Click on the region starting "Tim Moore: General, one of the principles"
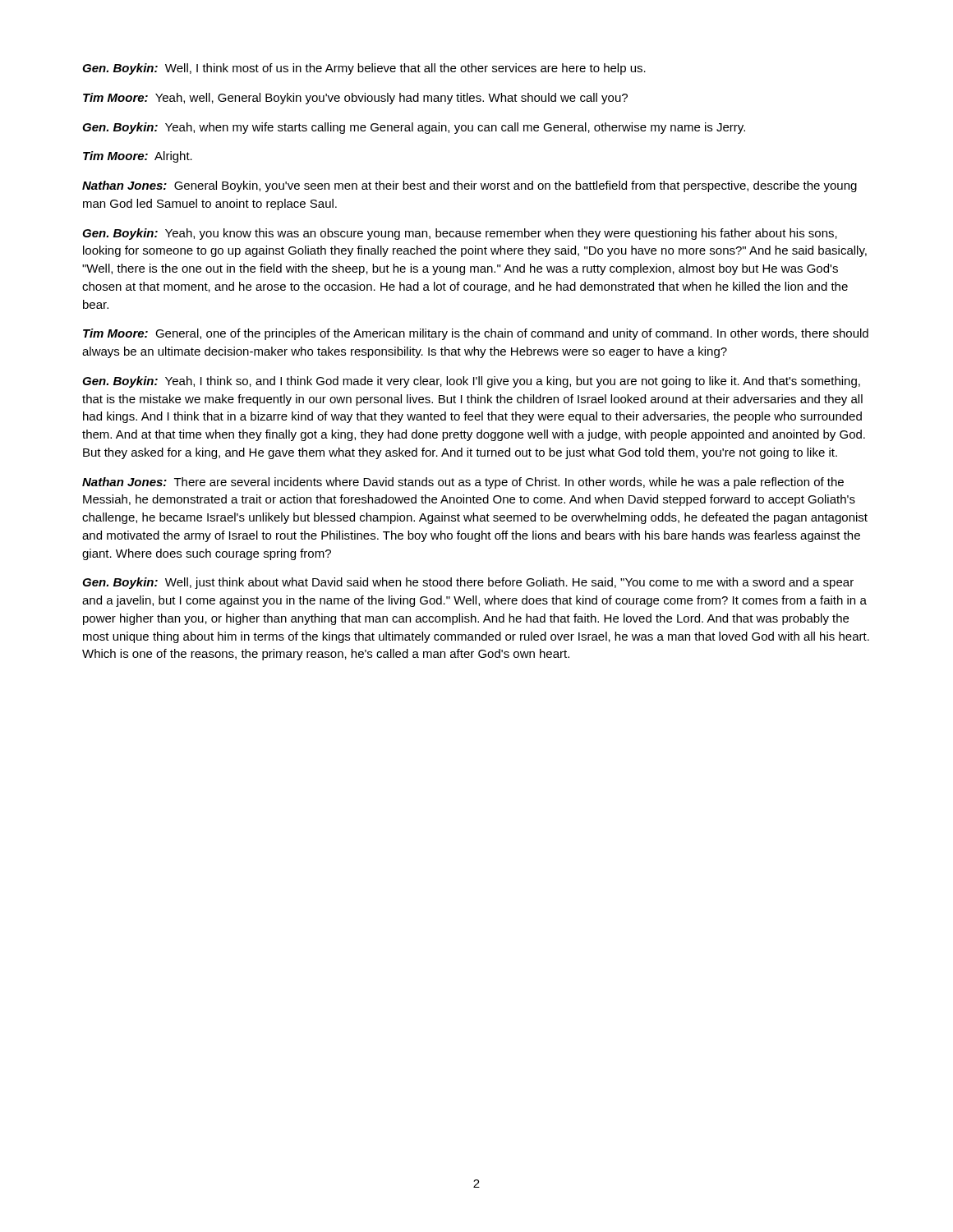 (476, 342)
